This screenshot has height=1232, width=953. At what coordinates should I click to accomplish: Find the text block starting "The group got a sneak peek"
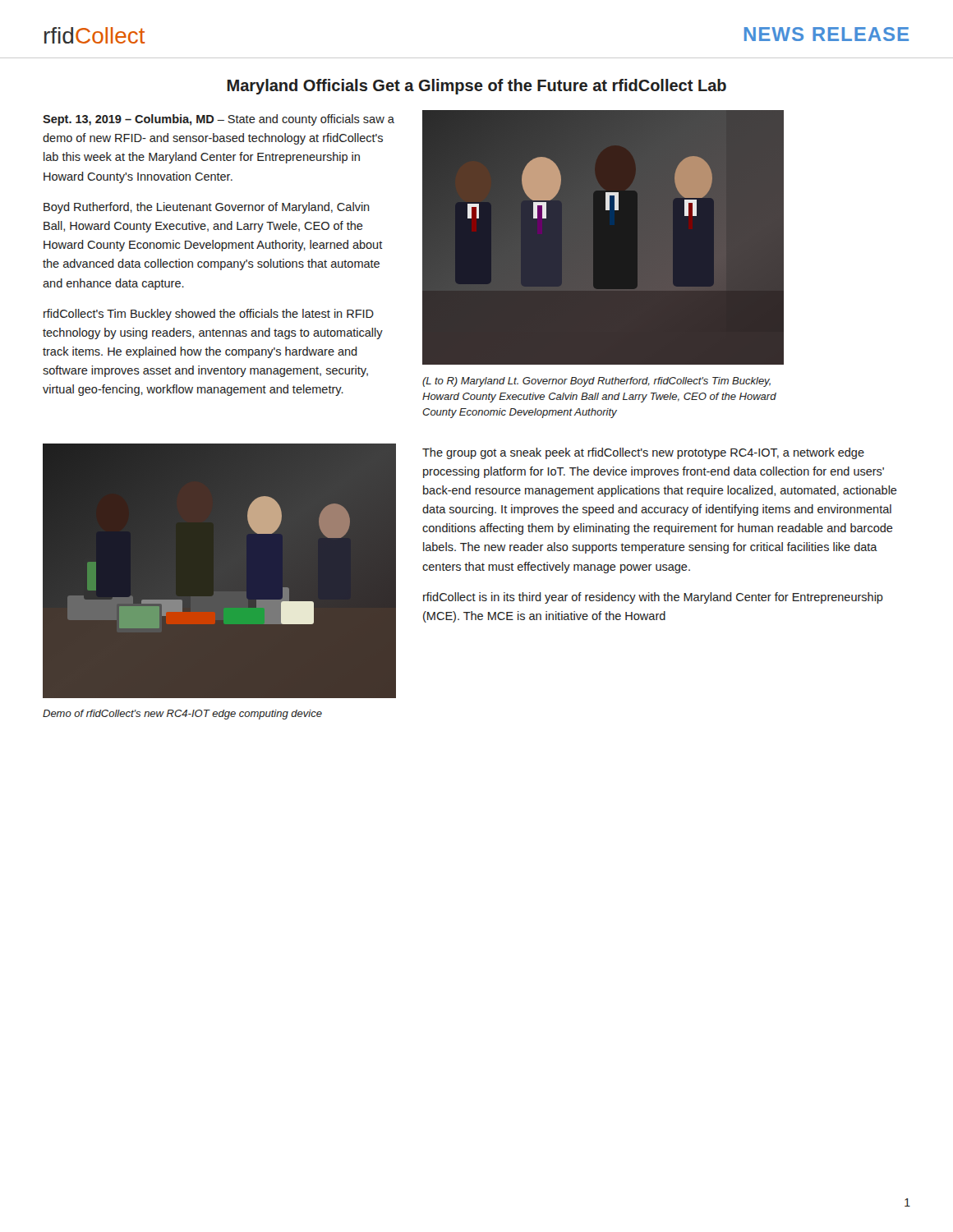[x=660, y=509]
